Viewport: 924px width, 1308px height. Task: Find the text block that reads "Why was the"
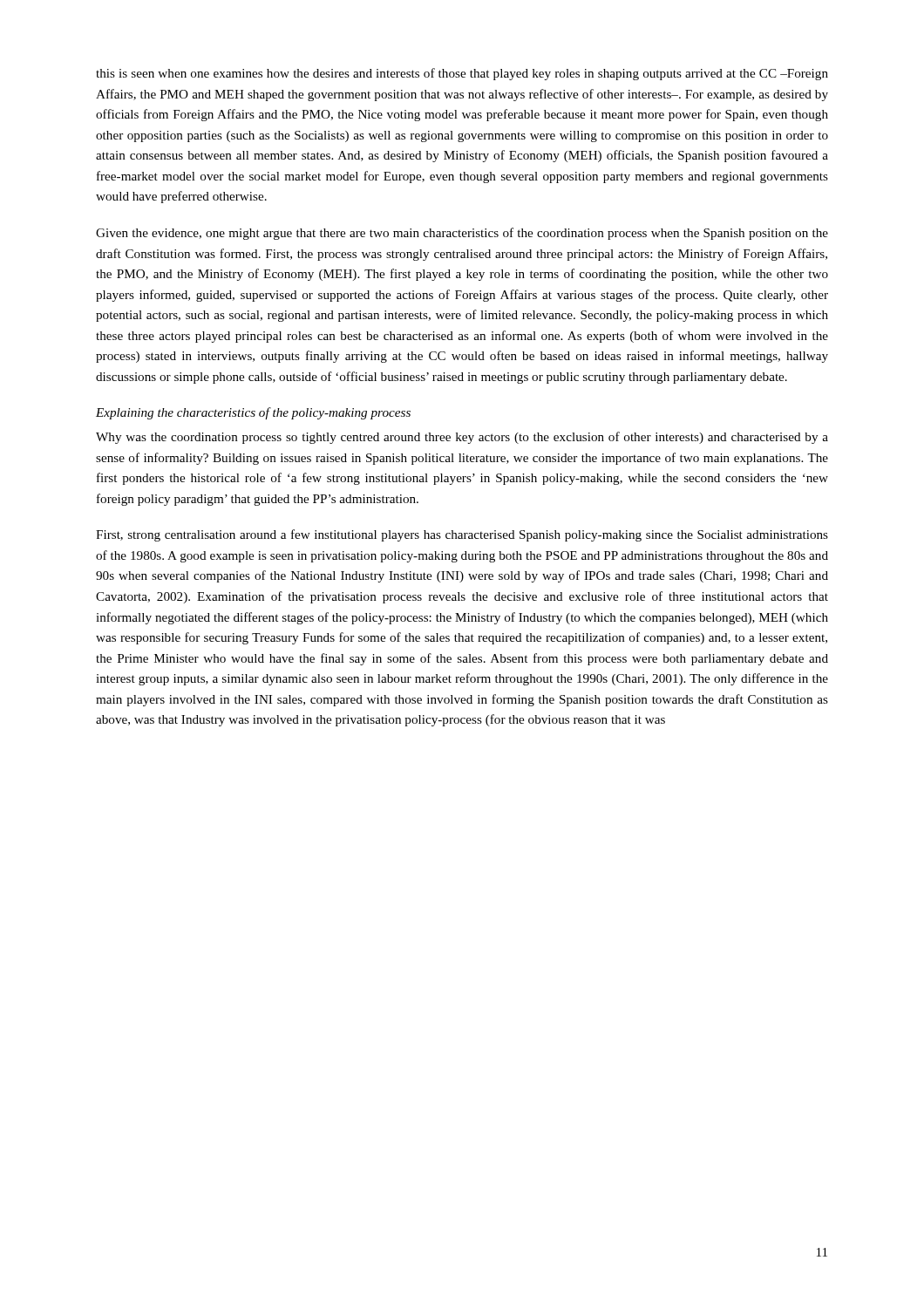[462, 467]
